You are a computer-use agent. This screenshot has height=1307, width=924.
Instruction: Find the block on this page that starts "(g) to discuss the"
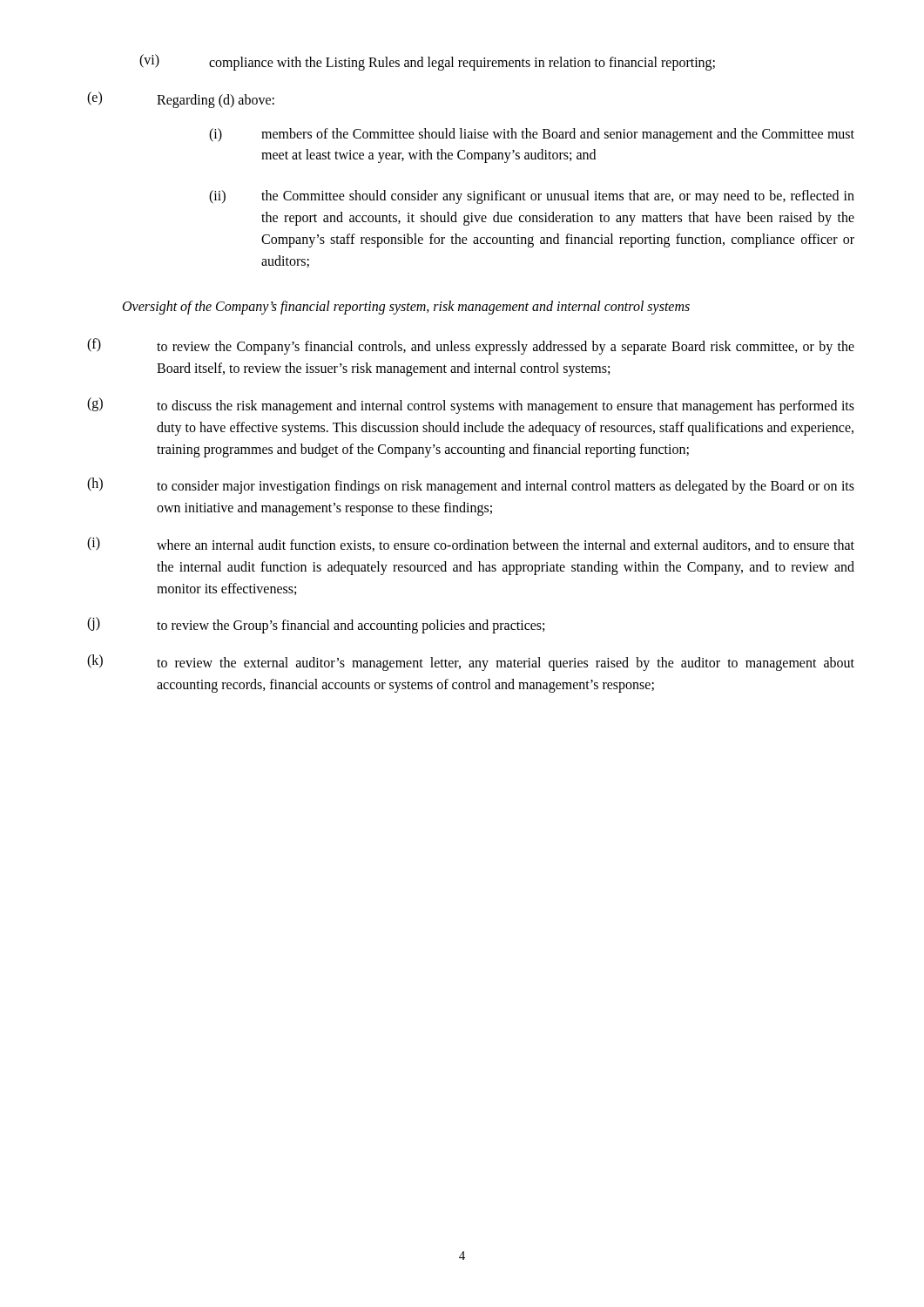coord(471,428)
